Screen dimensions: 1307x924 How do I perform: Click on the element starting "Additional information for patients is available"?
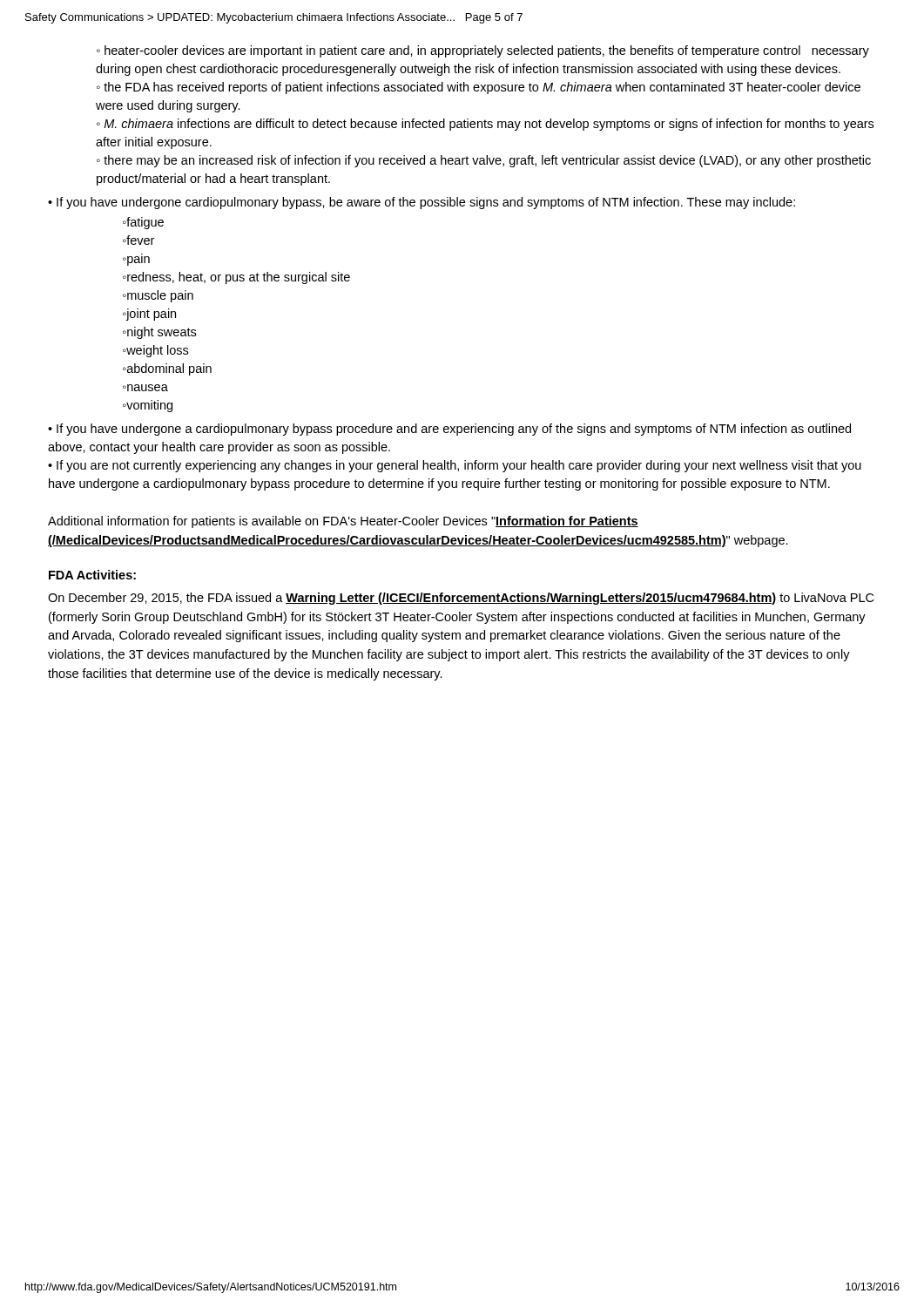(418, 531)
